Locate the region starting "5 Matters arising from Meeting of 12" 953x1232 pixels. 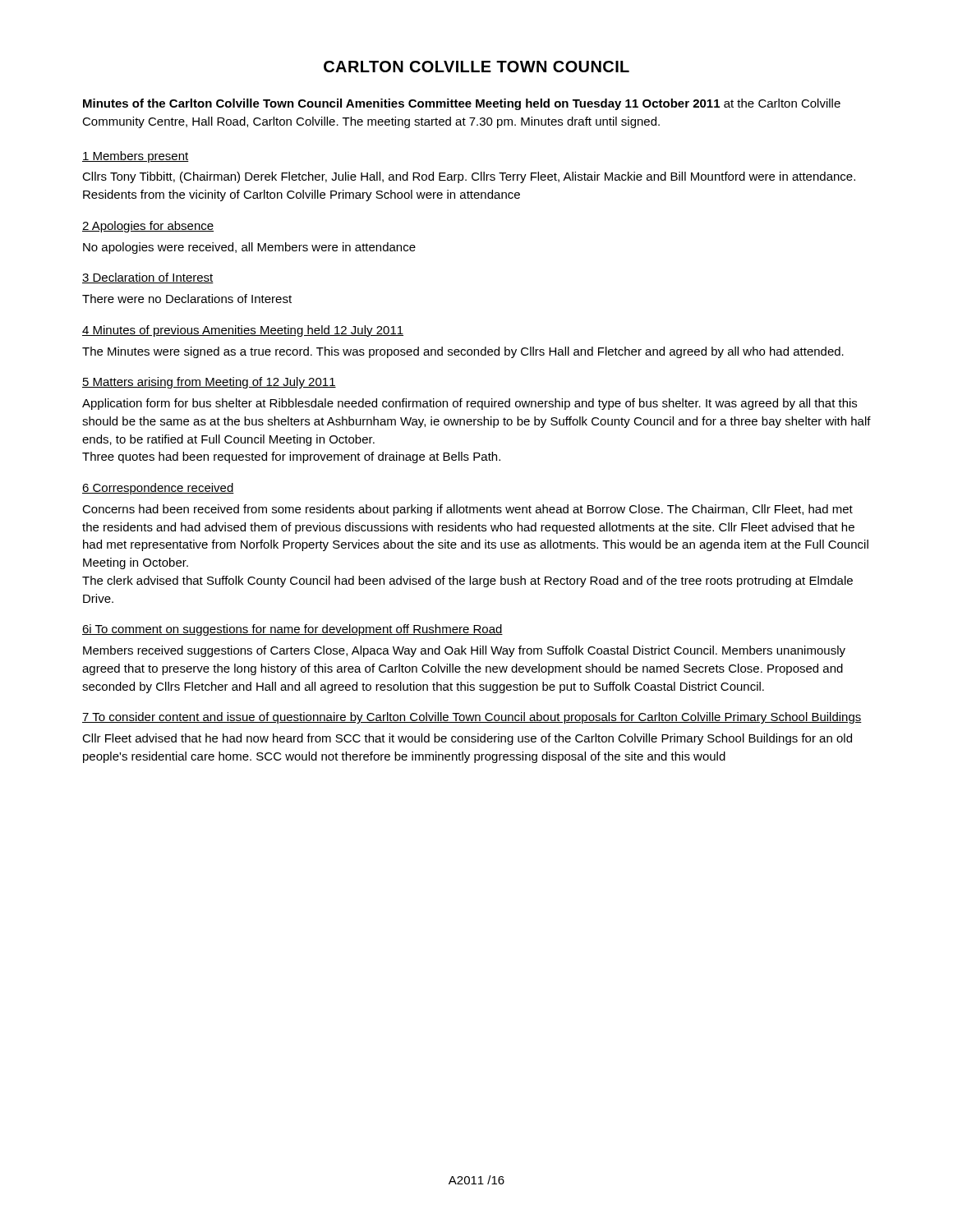(209, 383)
